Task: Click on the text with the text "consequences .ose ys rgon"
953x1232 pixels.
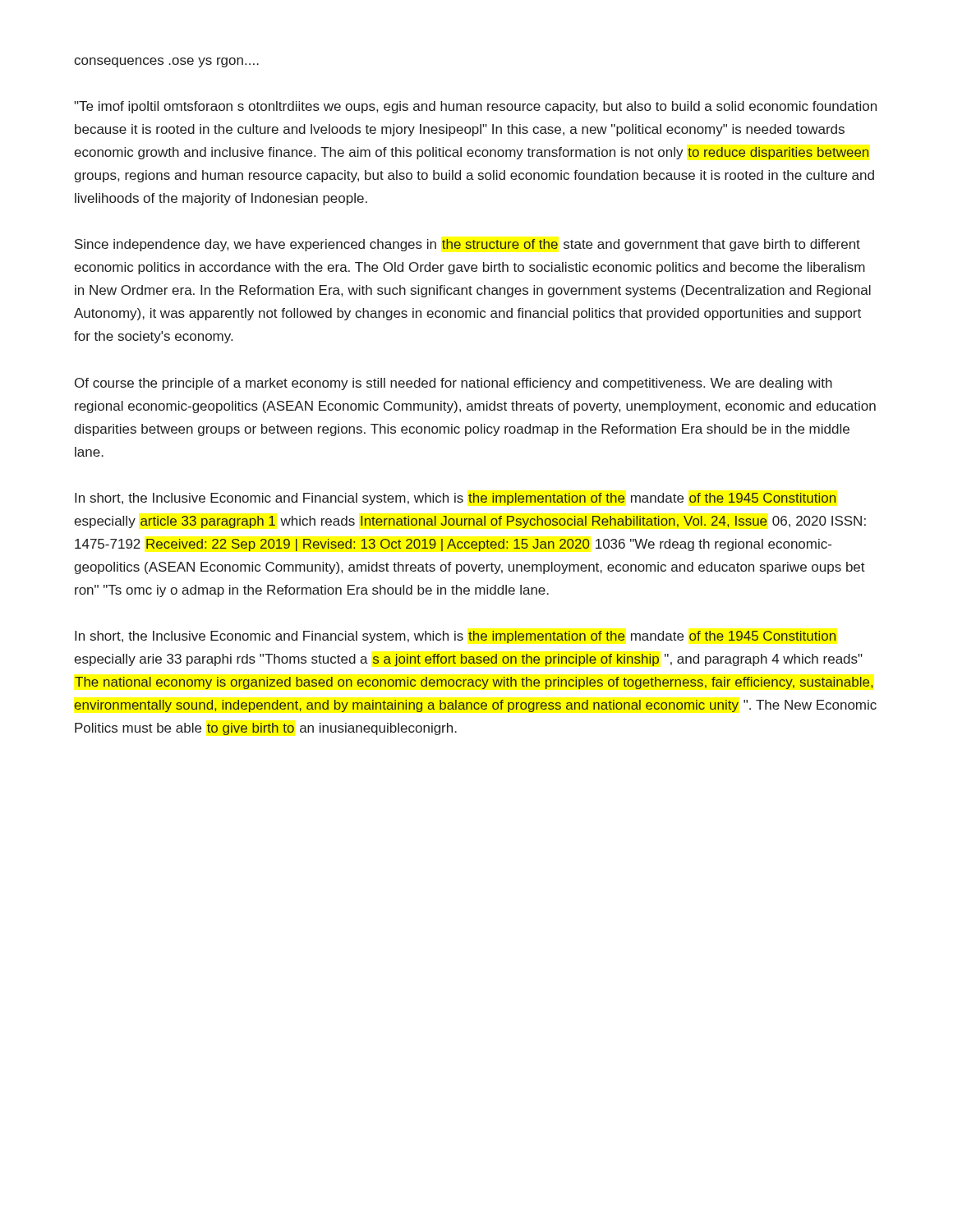Action: (x=167, y=60)
